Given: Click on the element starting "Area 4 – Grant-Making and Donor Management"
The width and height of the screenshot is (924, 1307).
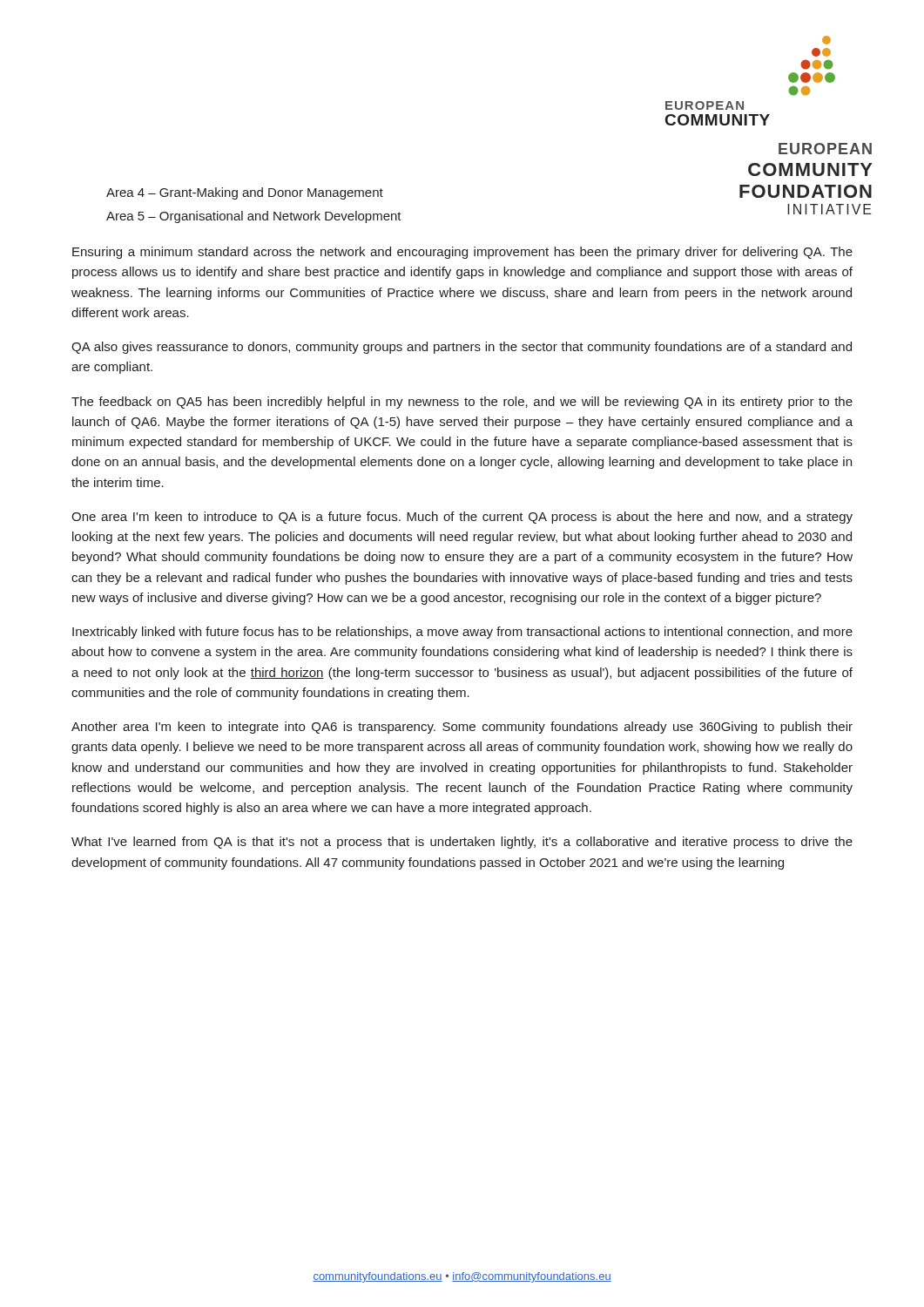Looking at the screenshot, I should pos(245,192).
